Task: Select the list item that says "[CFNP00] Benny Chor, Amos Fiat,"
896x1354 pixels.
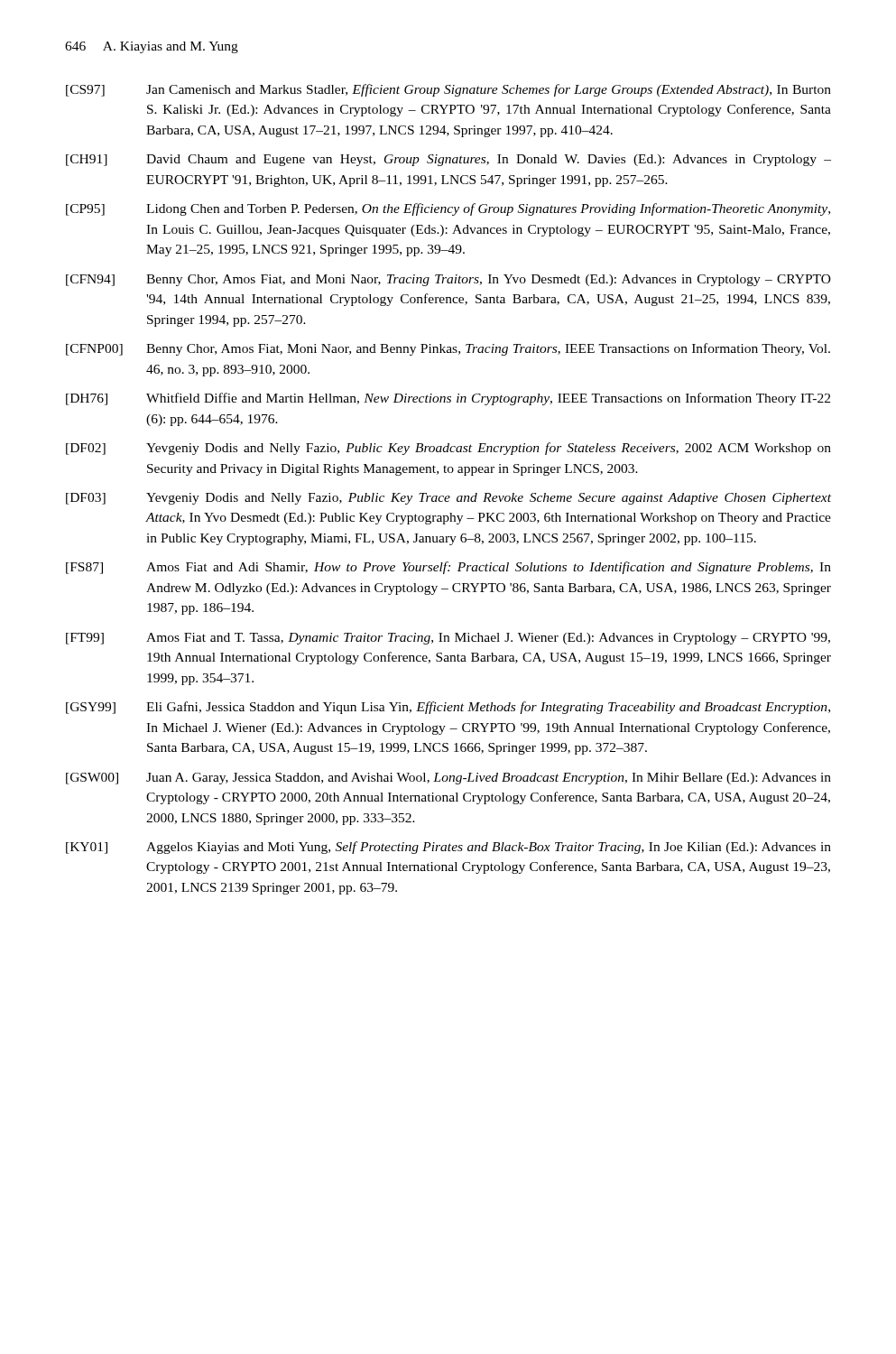Action: tap(448, 359)
